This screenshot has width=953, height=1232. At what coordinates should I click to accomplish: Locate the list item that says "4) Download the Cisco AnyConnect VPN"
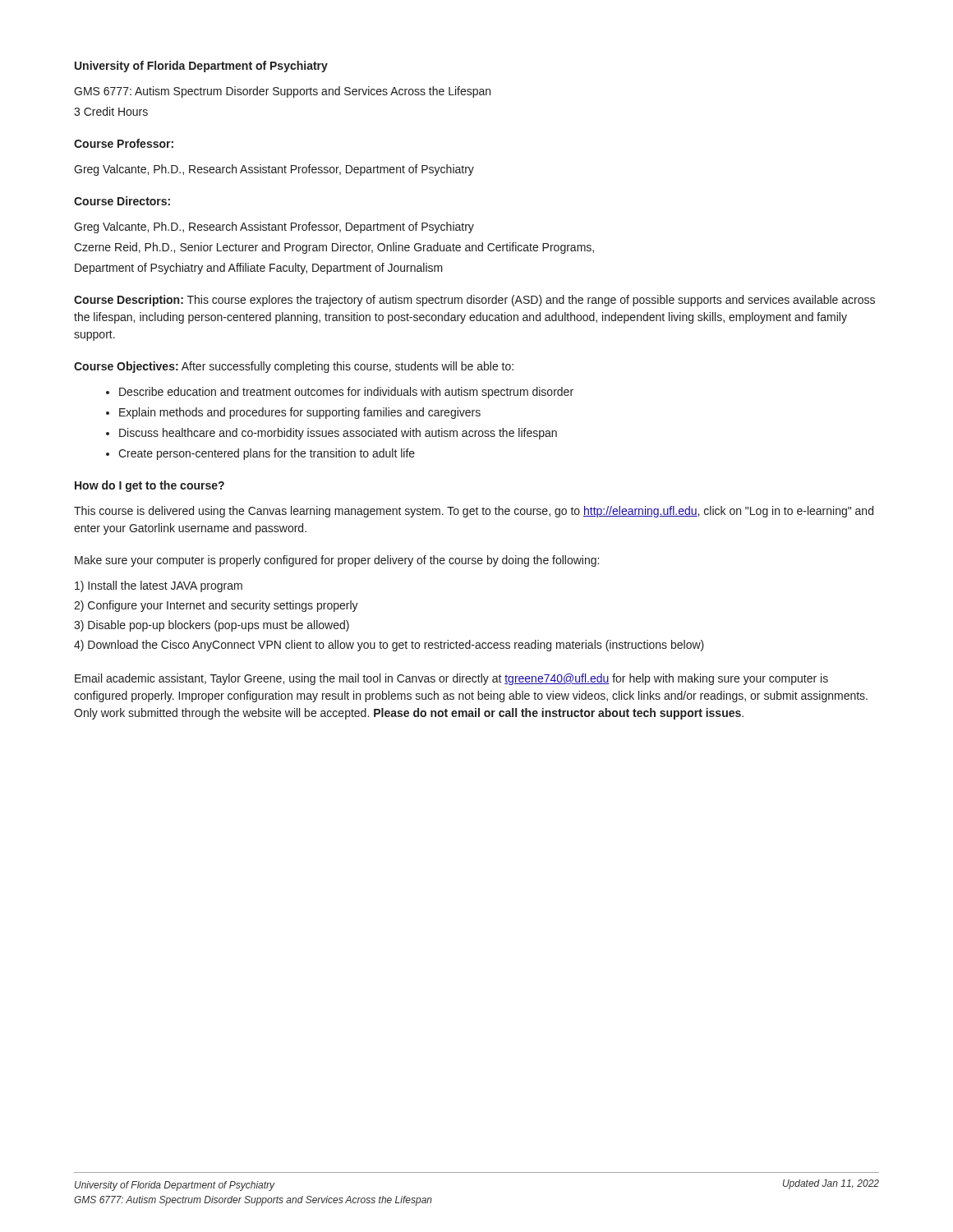pyautogui.click(x=389, y=645)
